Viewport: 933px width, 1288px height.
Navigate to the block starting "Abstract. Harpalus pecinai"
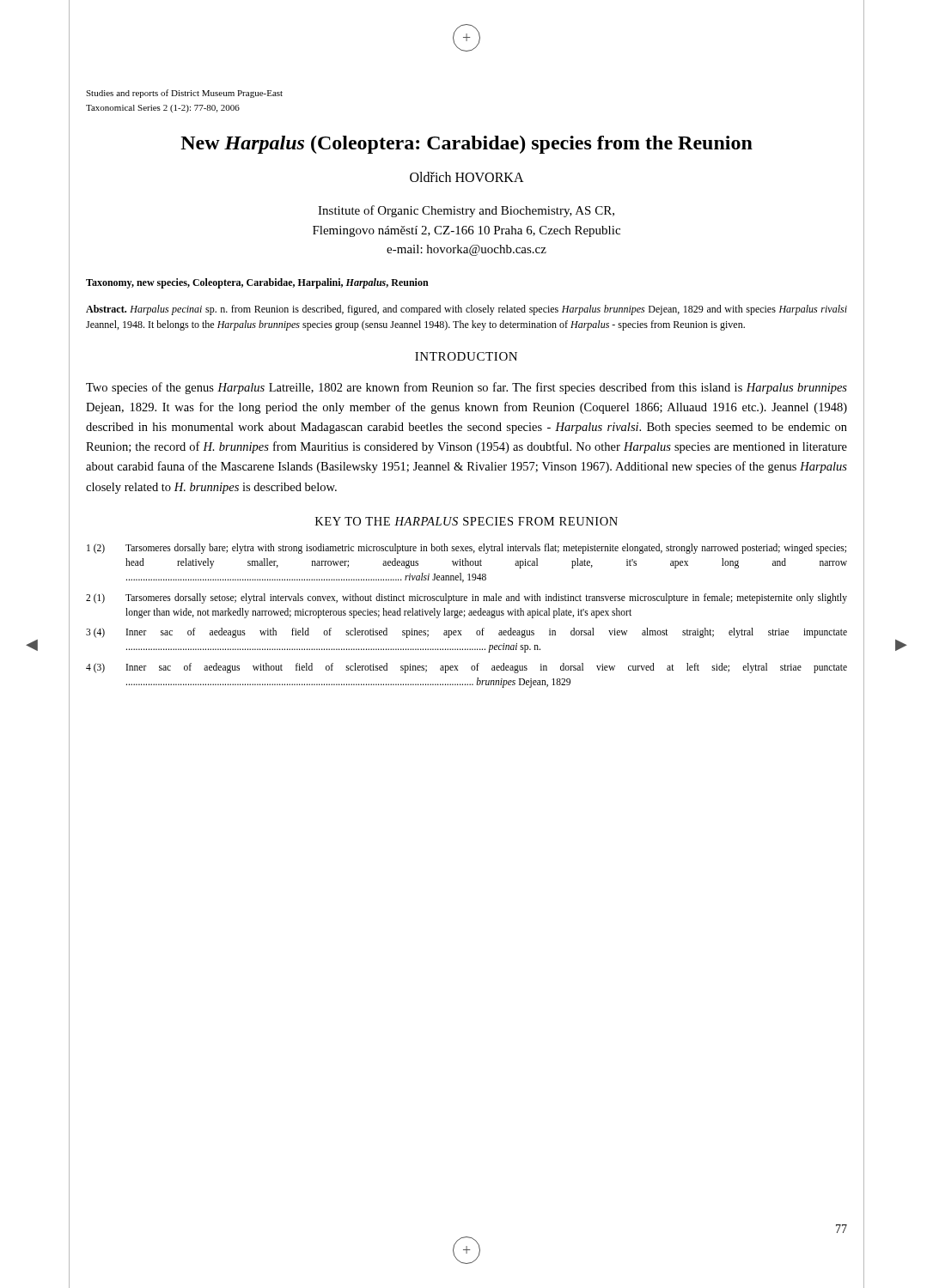tap(466, 317)
